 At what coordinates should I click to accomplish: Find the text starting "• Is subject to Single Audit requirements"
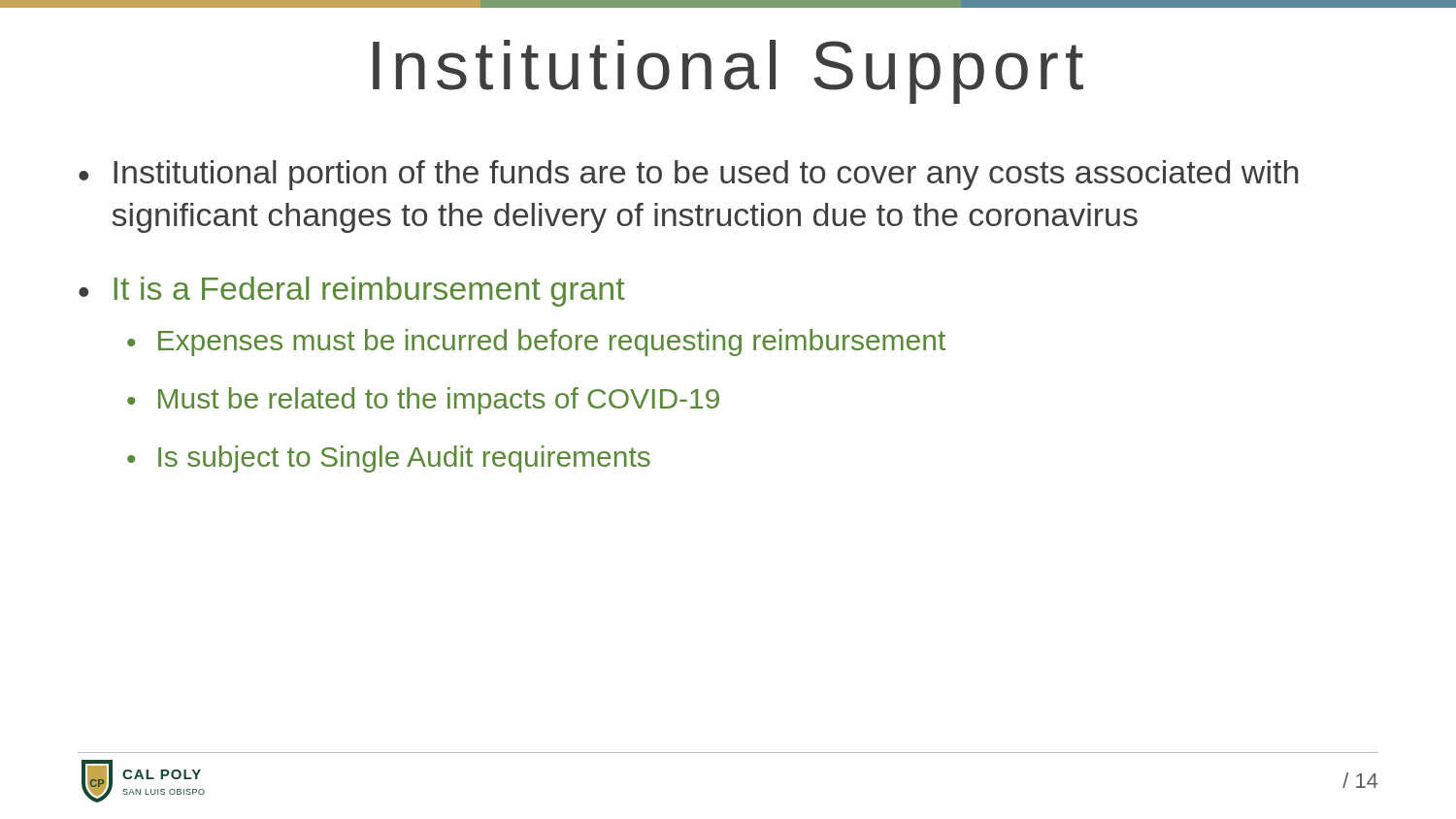389,457
